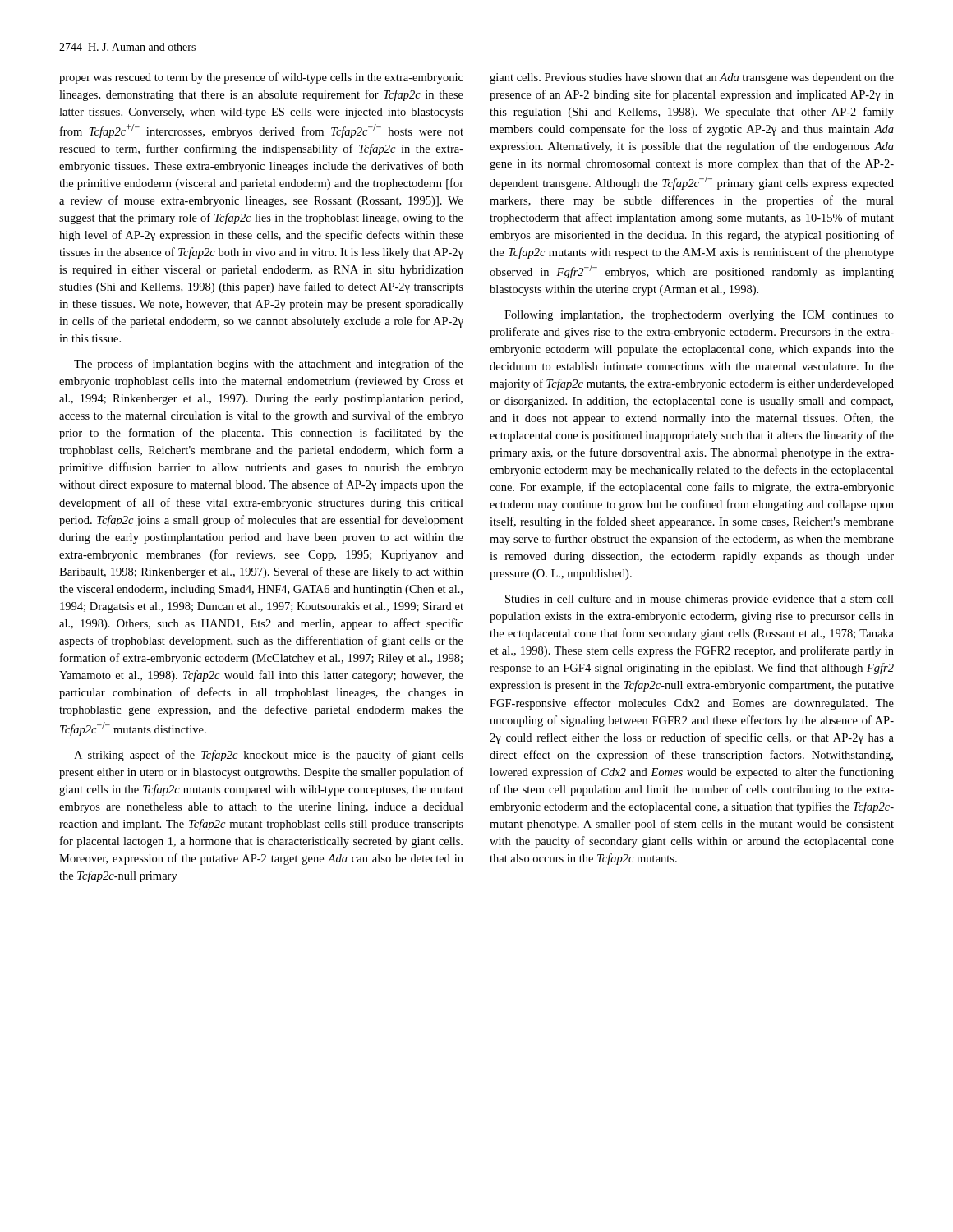Navigate to the block starting "proper was rescued to term by the presence"
Image resolution: width=953 pixels, height=1232 pixels.
pyautogui.click(x=261, y=208)
